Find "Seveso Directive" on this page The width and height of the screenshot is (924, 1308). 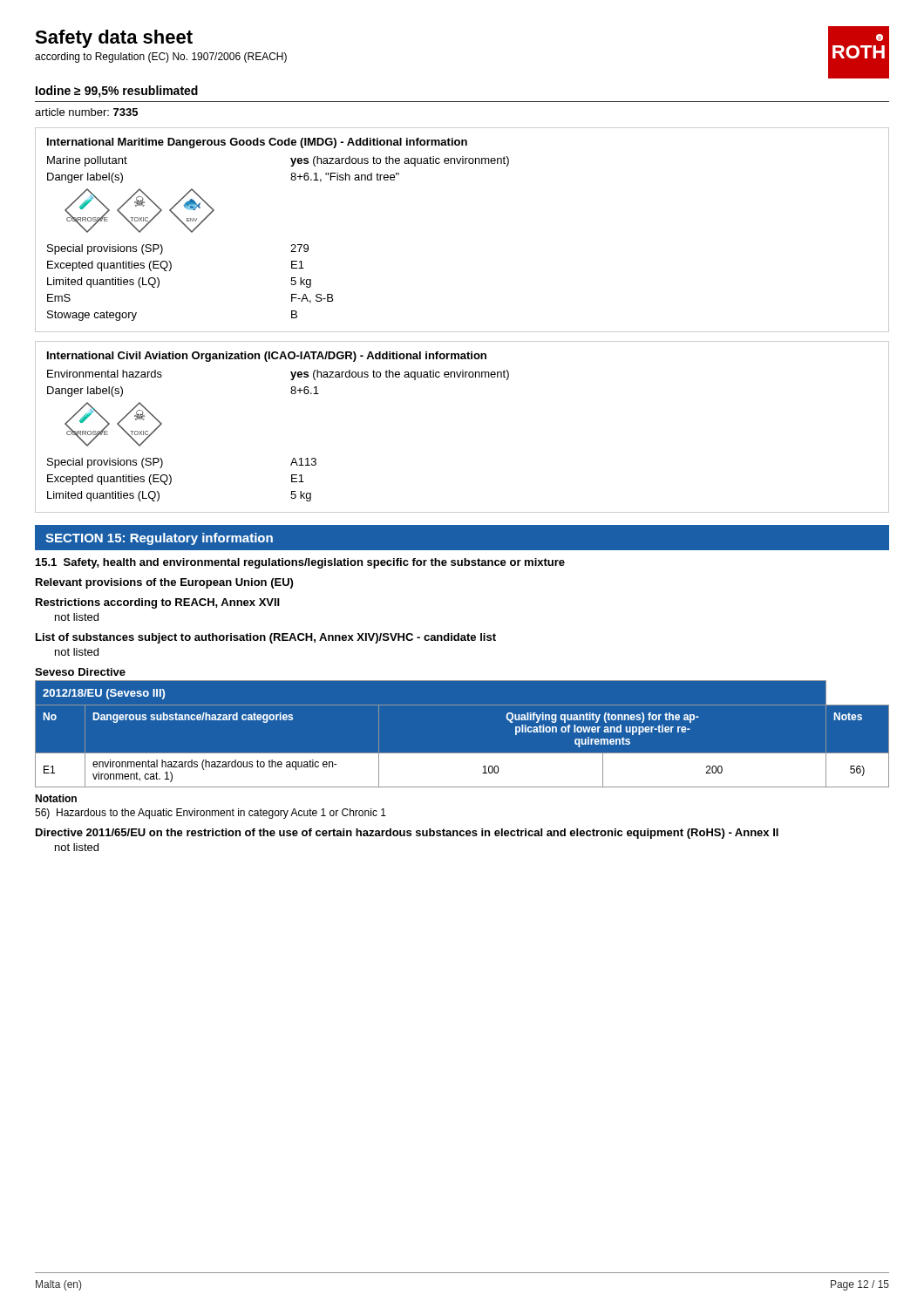pos(80,672)
